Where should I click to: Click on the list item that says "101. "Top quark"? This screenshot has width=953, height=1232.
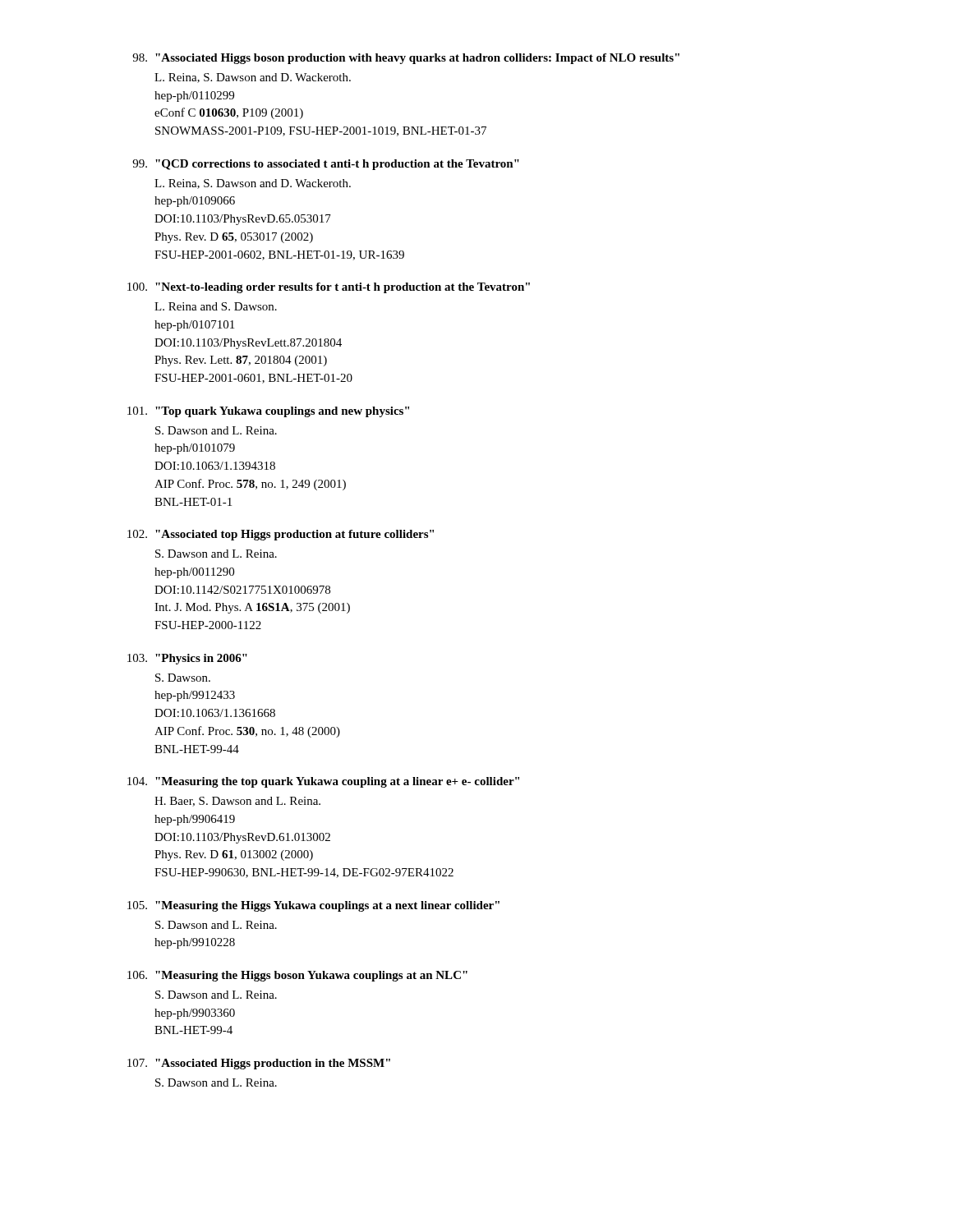click(x=268, y=412)
